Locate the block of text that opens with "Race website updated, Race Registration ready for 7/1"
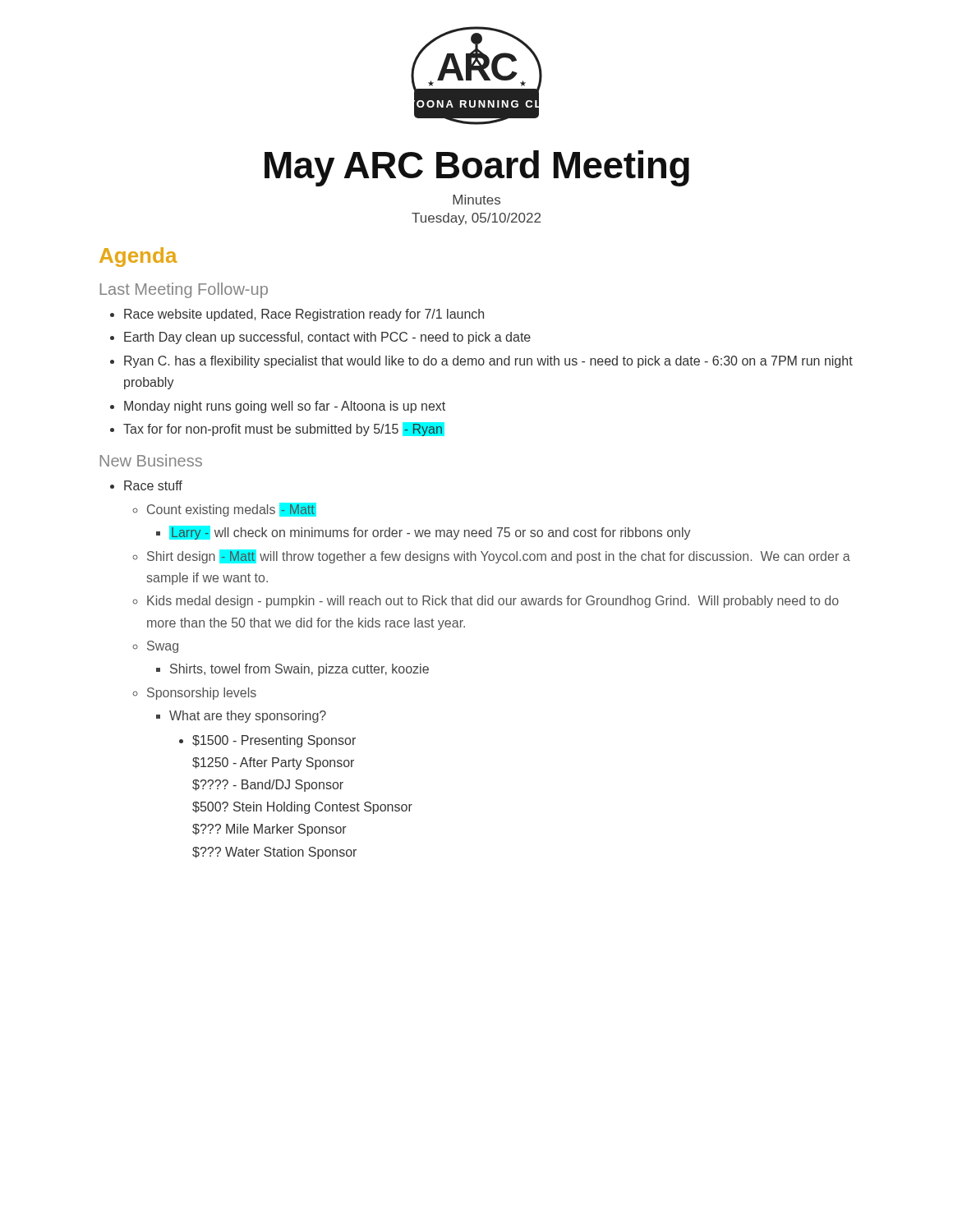The width and height of the screenshot is (953, 1232). [304, 314]
